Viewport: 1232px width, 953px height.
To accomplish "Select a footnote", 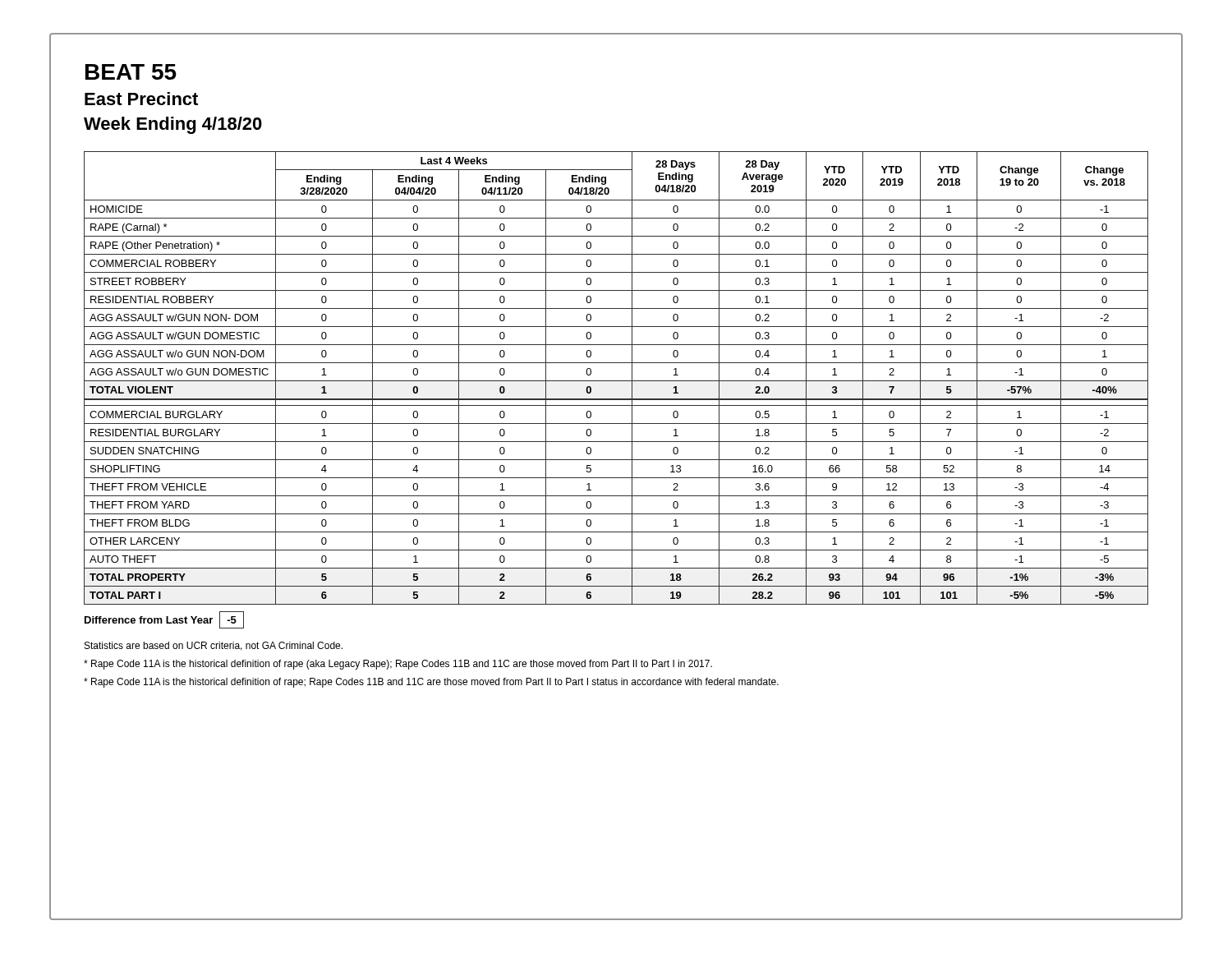I will click(616, 664).
